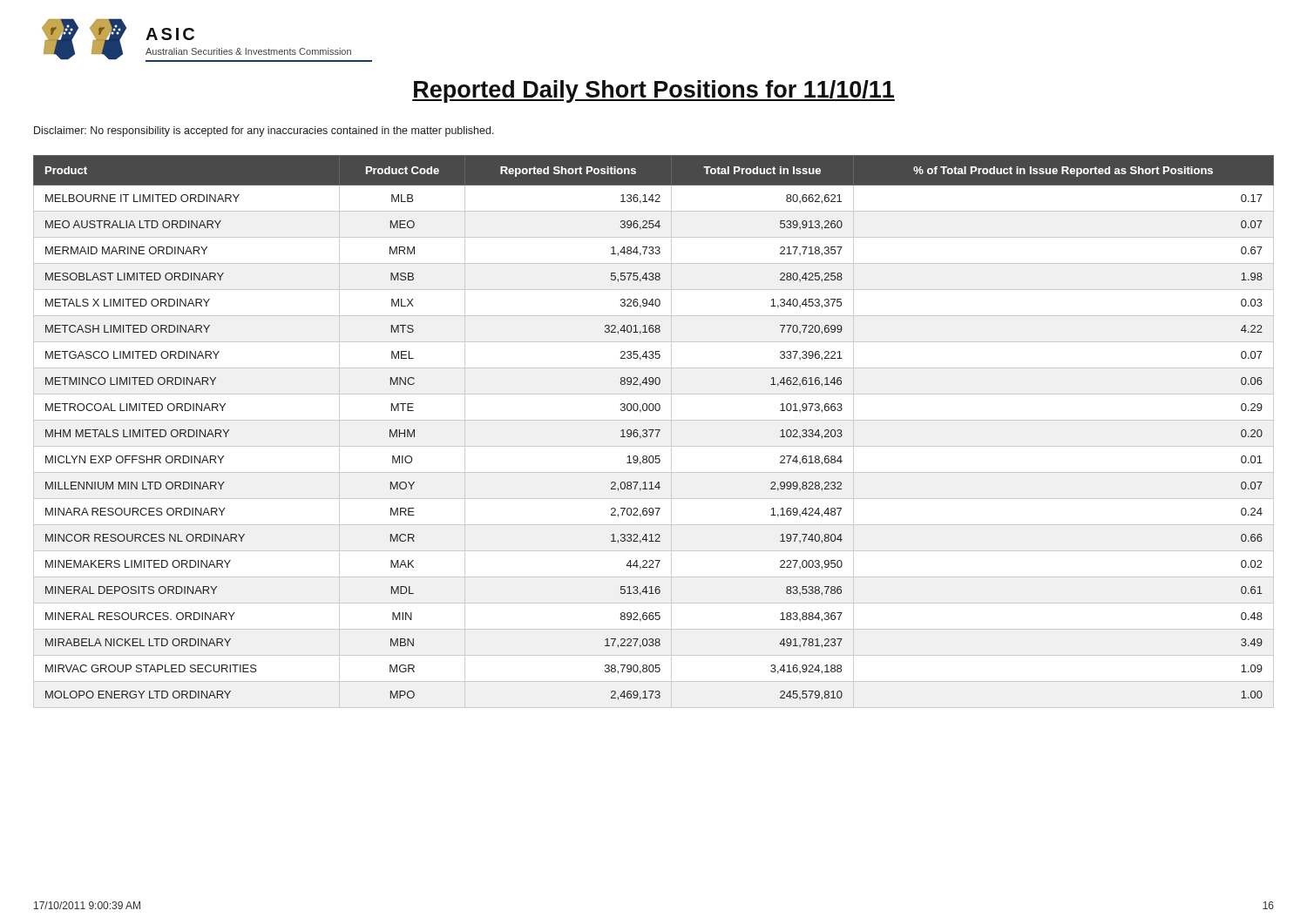This screenshot has height=924, width=1307.
Task: Navigate to the text starting "Disclaimer: No responsibility is accepted for"
Action: (264, 131)
